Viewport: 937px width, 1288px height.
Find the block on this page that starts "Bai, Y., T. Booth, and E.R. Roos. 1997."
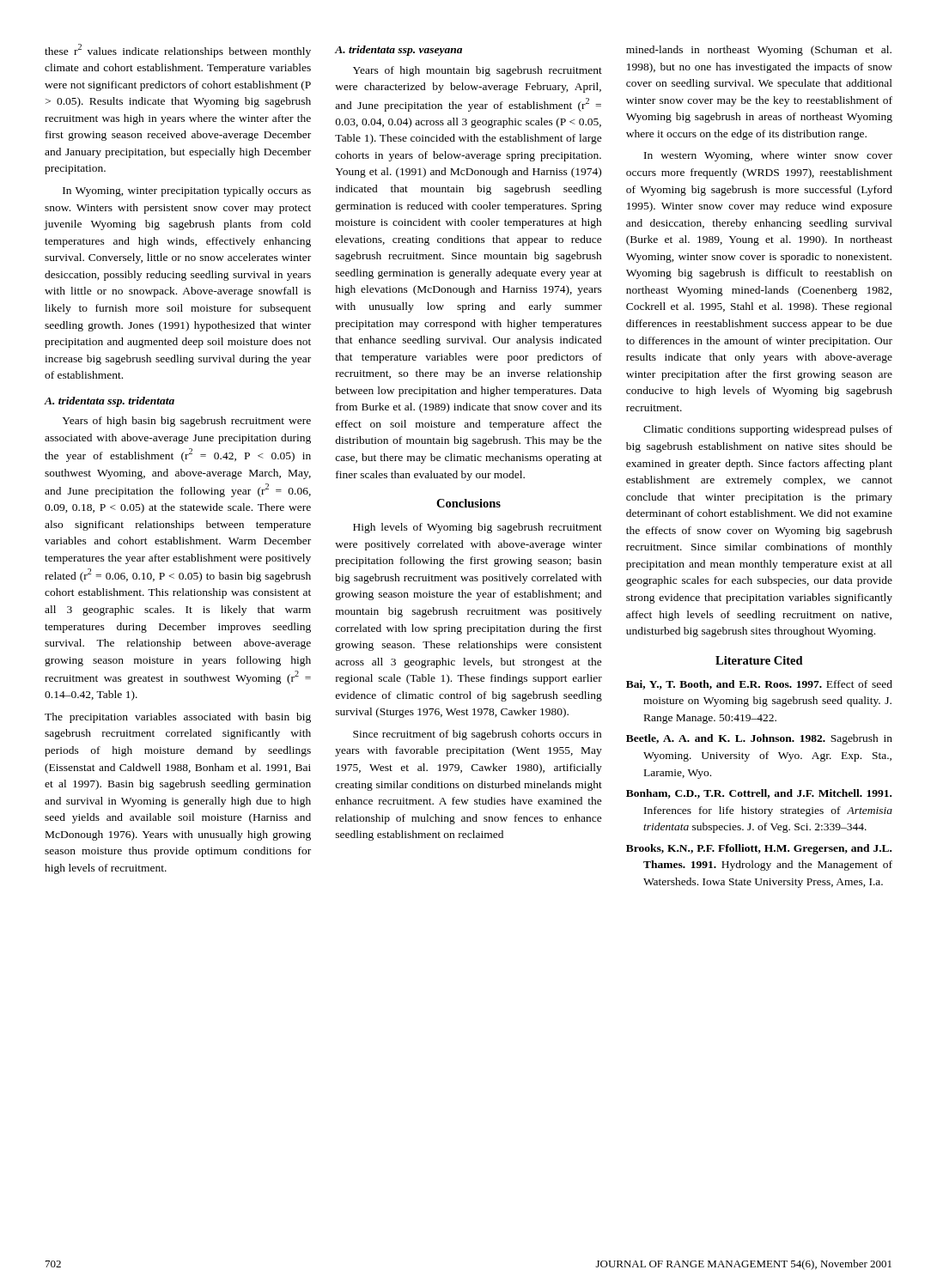[759, 783]
